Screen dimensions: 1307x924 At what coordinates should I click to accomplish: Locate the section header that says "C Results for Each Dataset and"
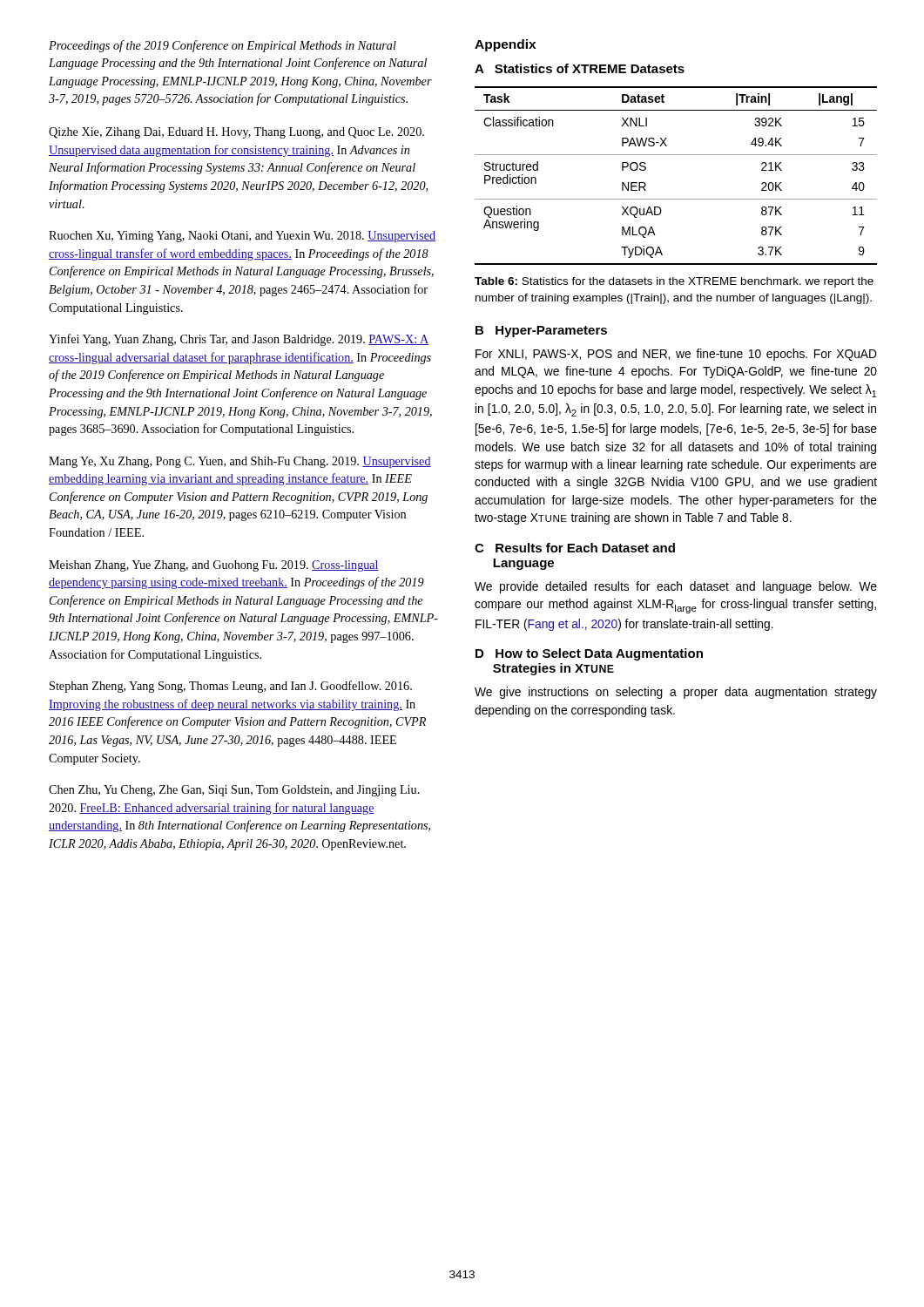pyautogui.click(x=575, y=555)
